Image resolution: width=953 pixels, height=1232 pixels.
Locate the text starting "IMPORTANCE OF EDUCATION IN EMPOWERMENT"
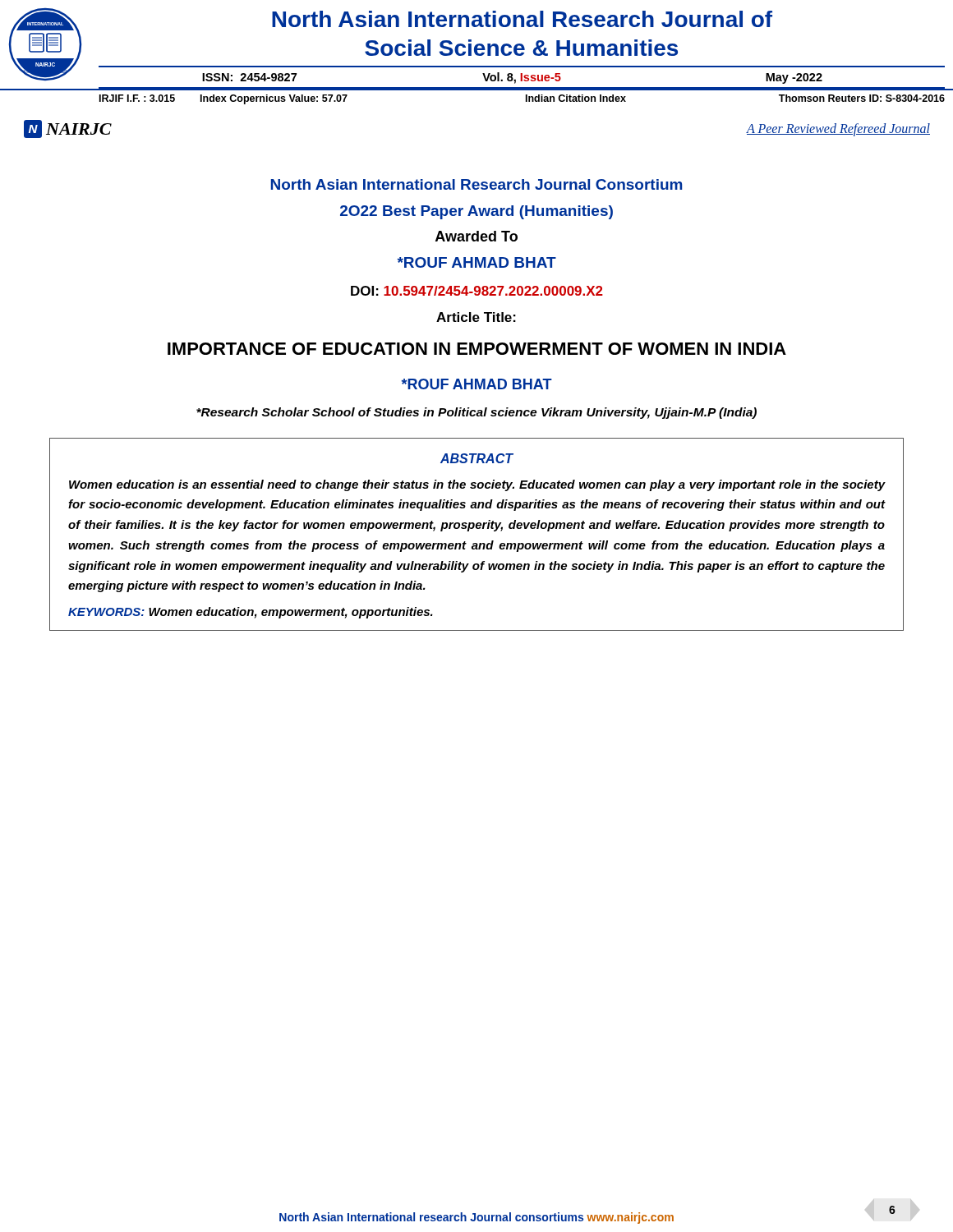[476, 349]
